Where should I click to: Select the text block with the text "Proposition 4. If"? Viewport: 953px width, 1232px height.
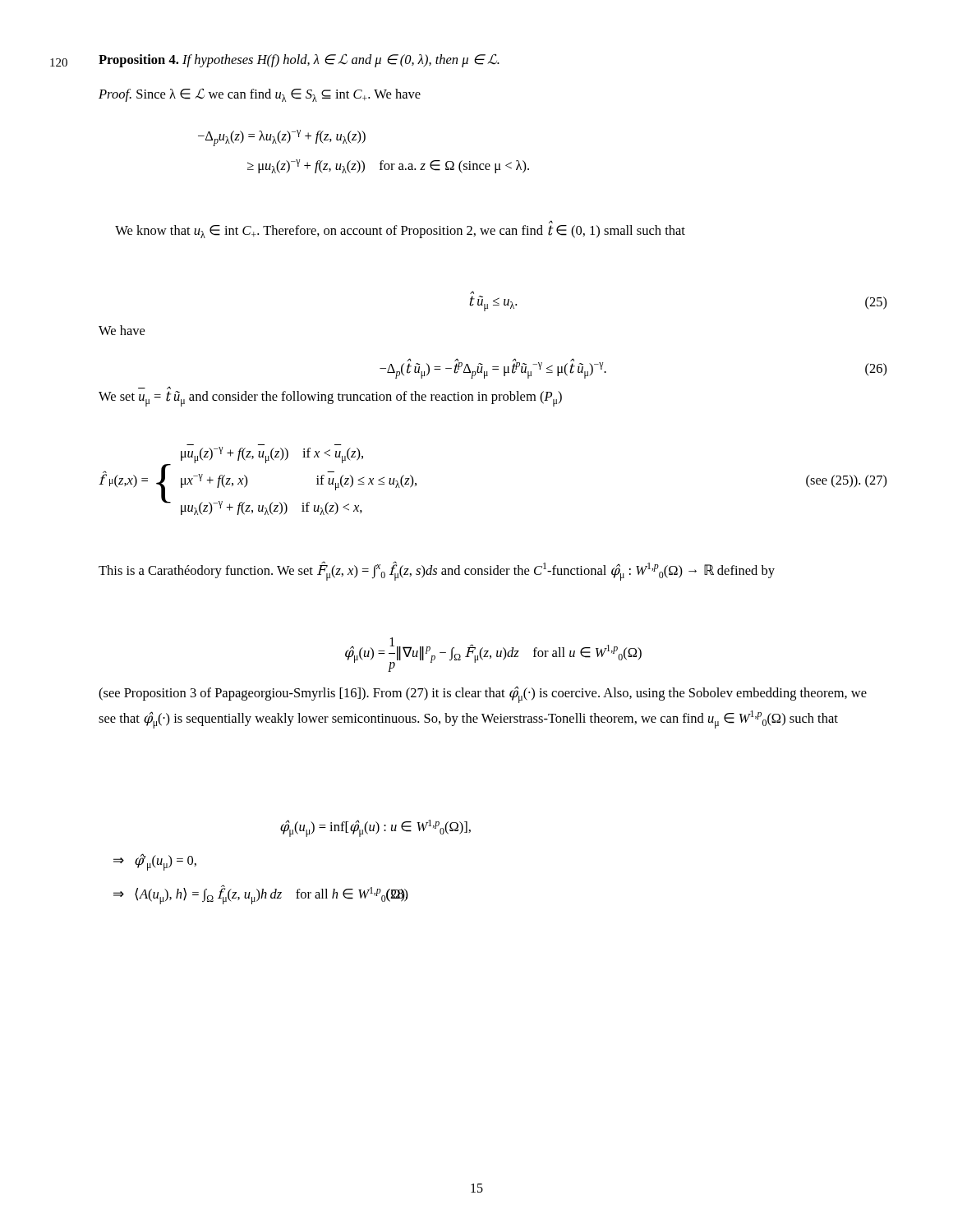[299, 60]
